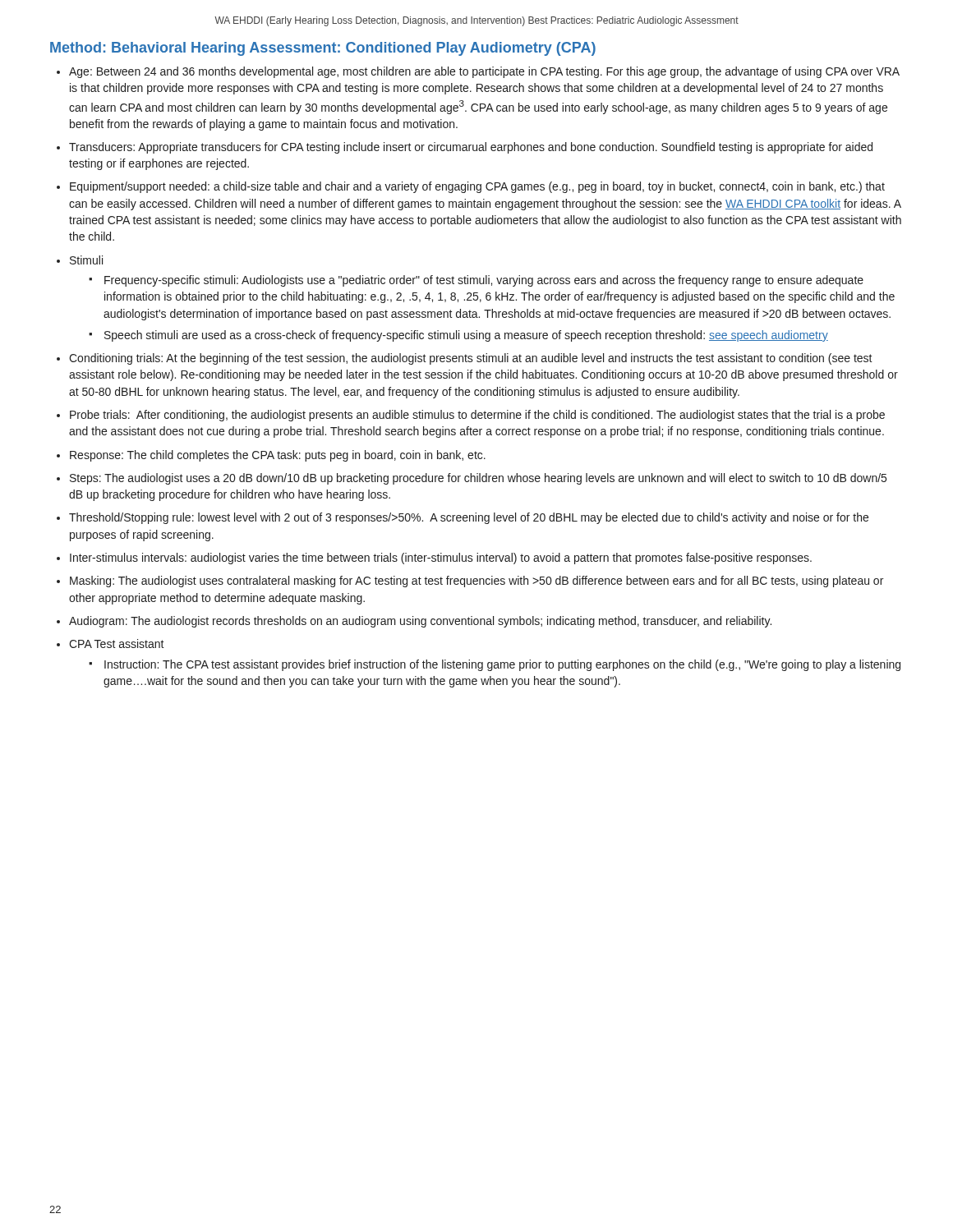This screenshot has height=1232, width=953.
Task: Point to the block beginning "Transducers: Appropriate transducers for CPA testing"
Action: pos(471,155)
